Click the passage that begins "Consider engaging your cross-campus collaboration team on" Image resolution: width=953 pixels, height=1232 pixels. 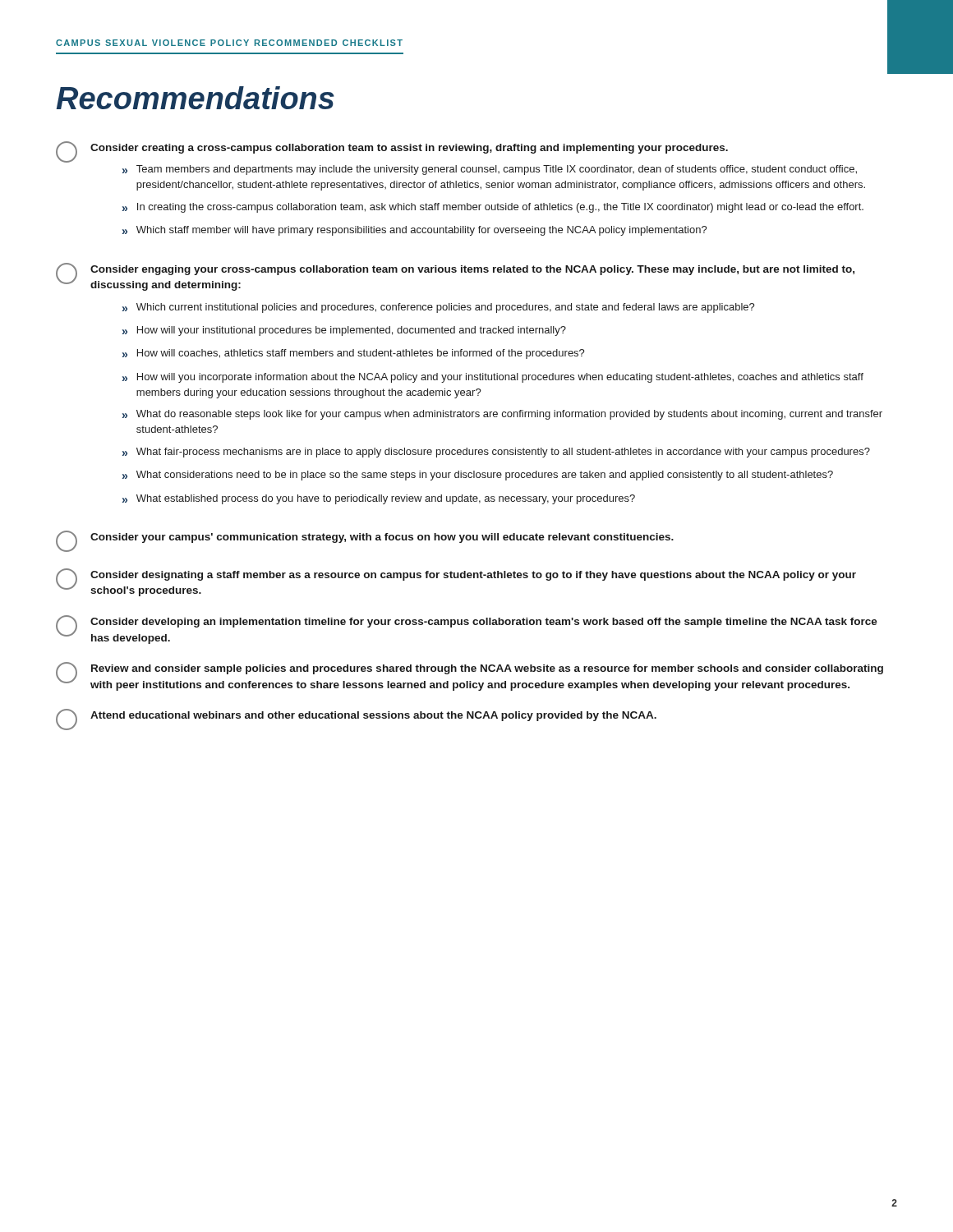click(472, 388)
